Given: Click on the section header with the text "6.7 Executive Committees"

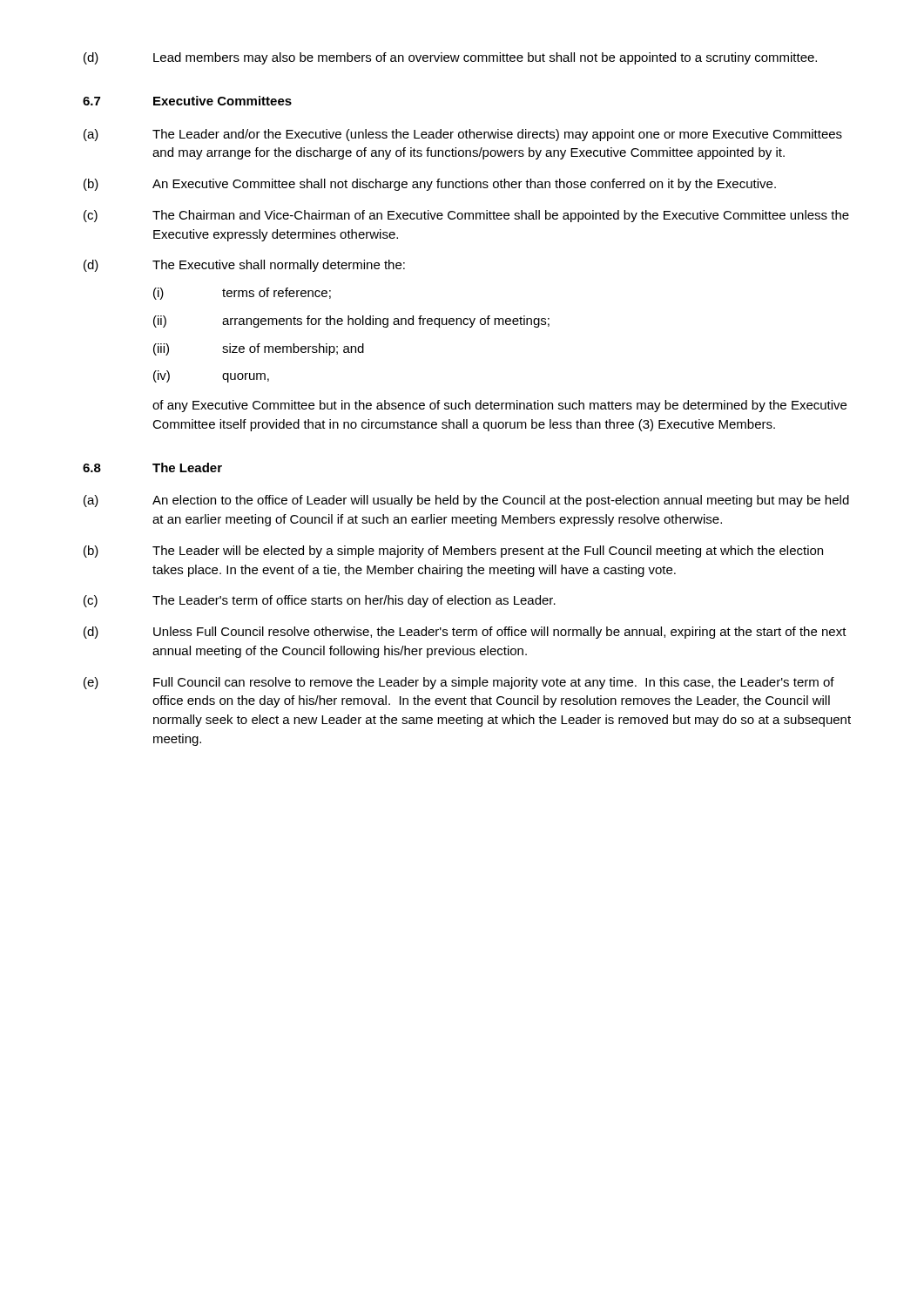Looking at the screenshot, I should 187,101.
